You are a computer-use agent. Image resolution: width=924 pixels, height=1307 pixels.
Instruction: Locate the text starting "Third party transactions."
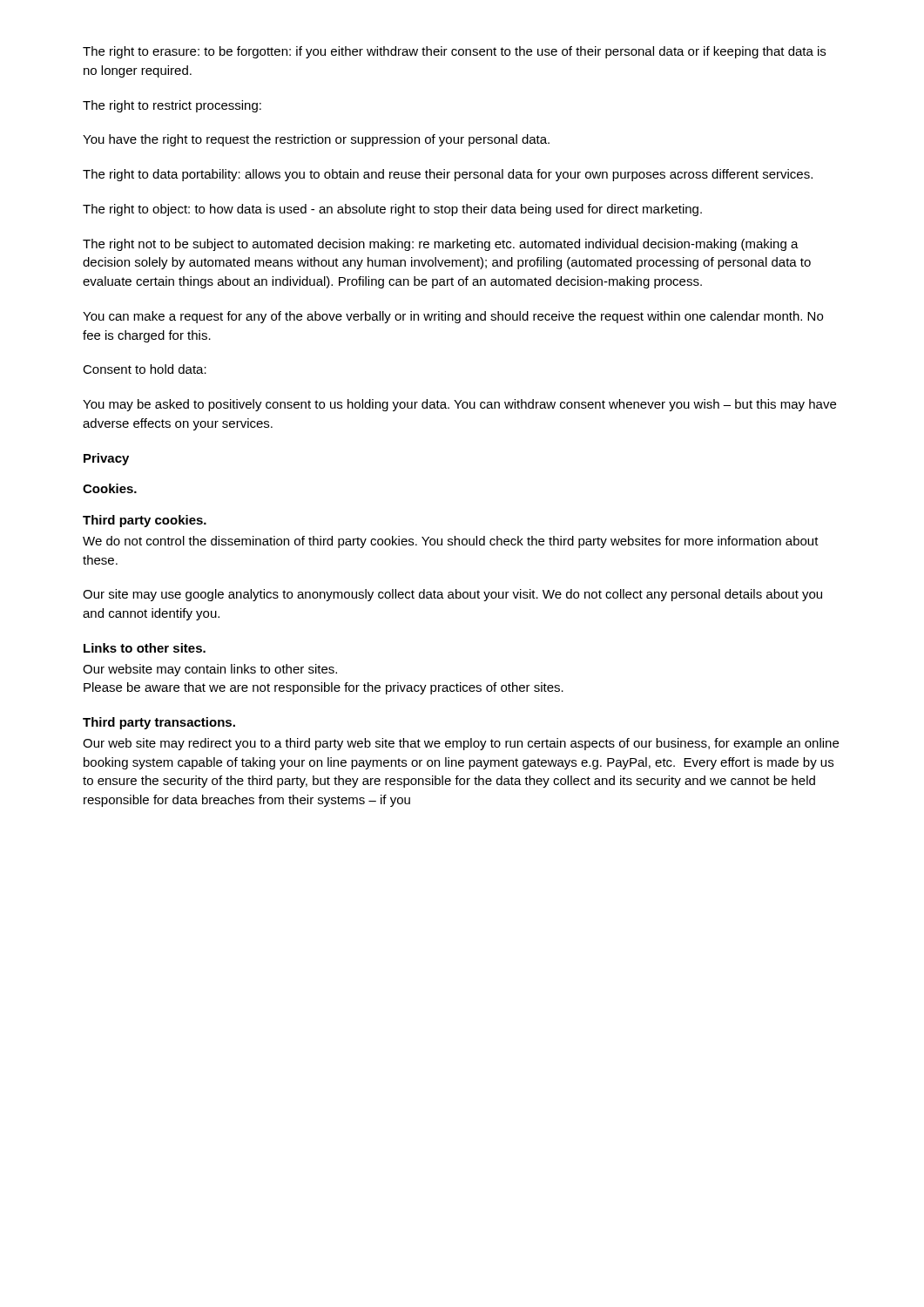click(x=159, y=722)
